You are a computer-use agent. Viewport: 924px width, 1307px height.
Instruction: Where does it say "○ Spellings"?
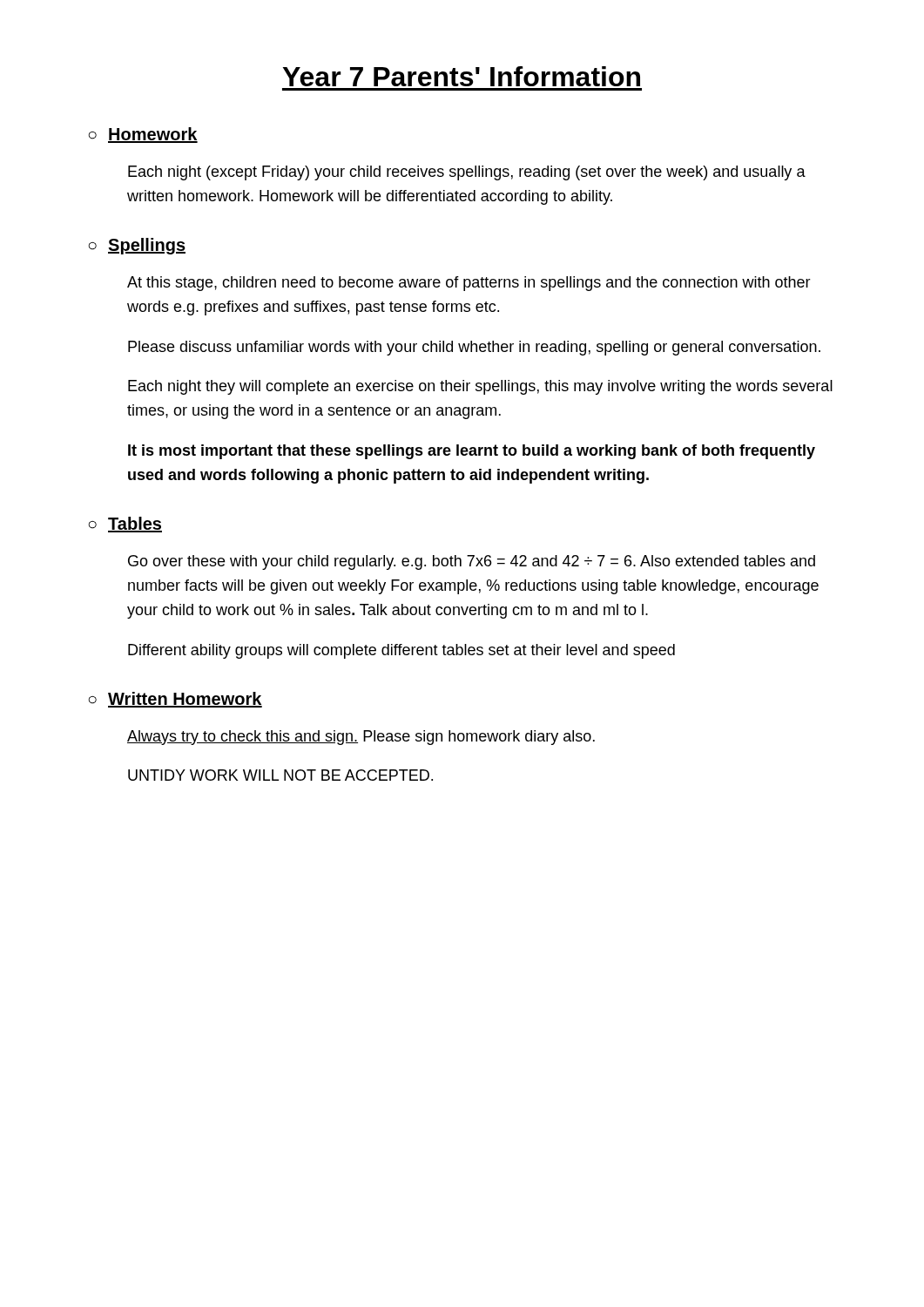[136, 245]
